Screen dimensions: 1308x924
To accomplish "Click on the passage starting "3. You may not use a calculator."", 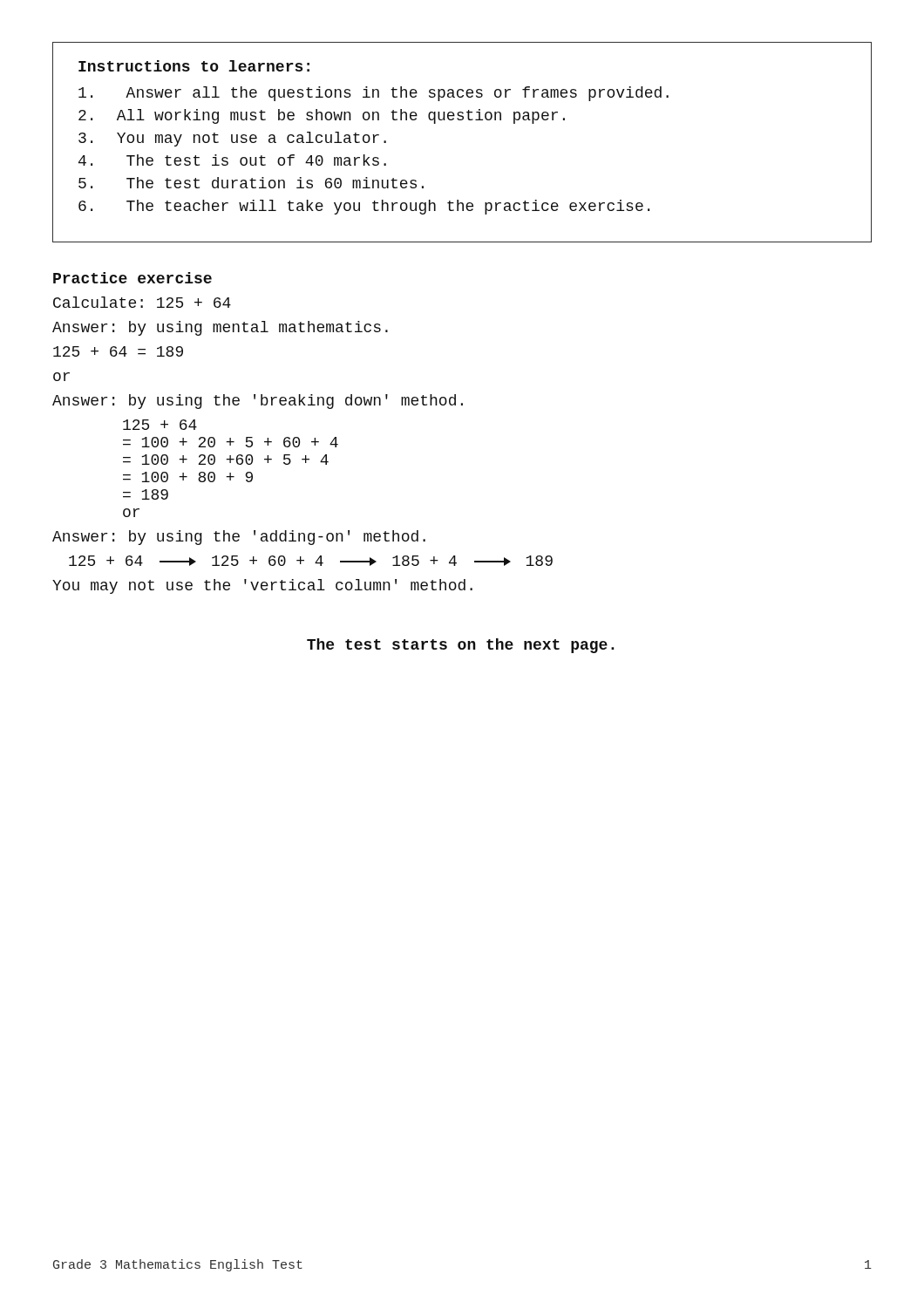I will point(234,139).
